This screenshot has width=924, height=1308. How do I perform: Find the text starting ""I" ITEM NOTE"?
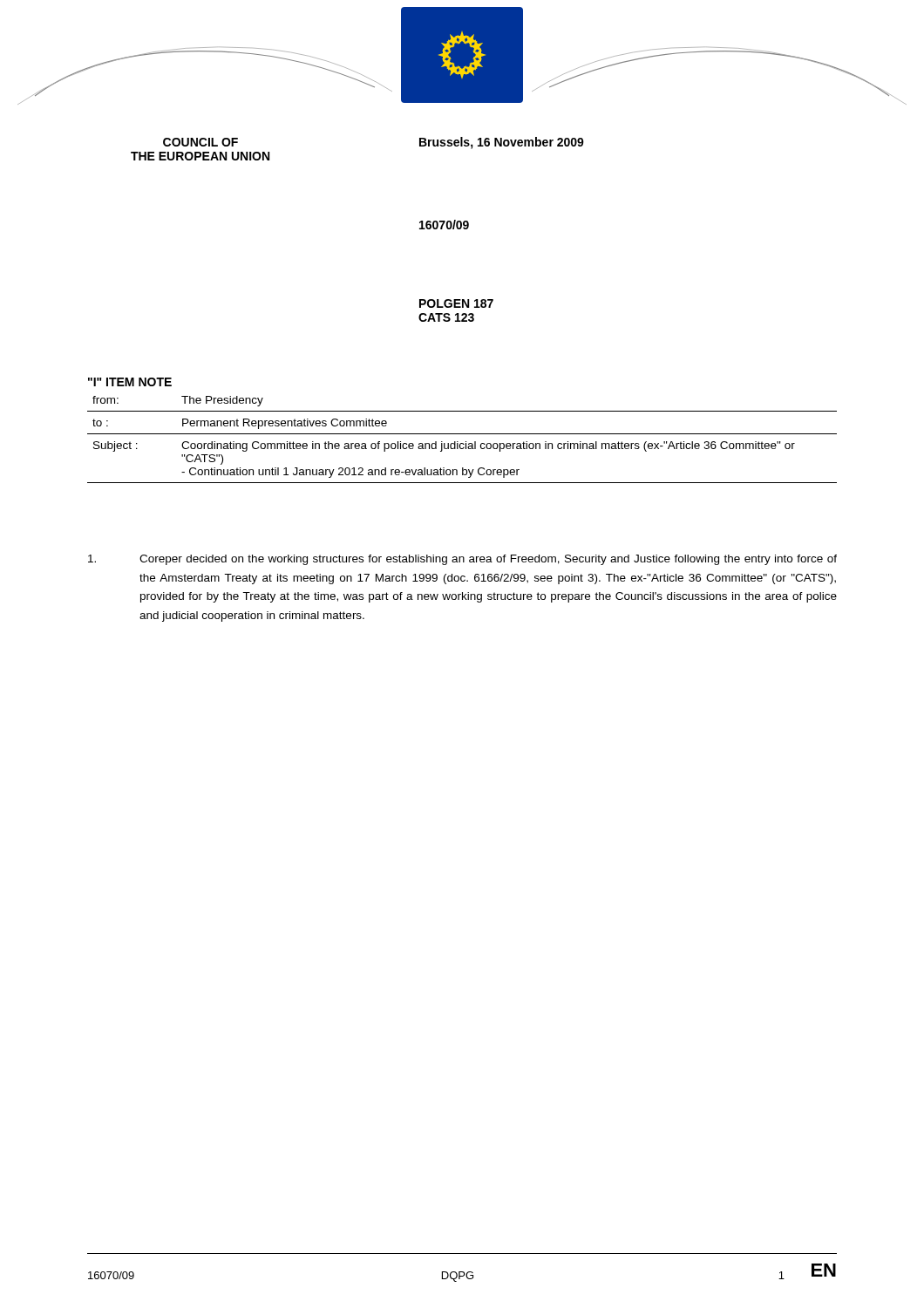(x=462, y=429)
